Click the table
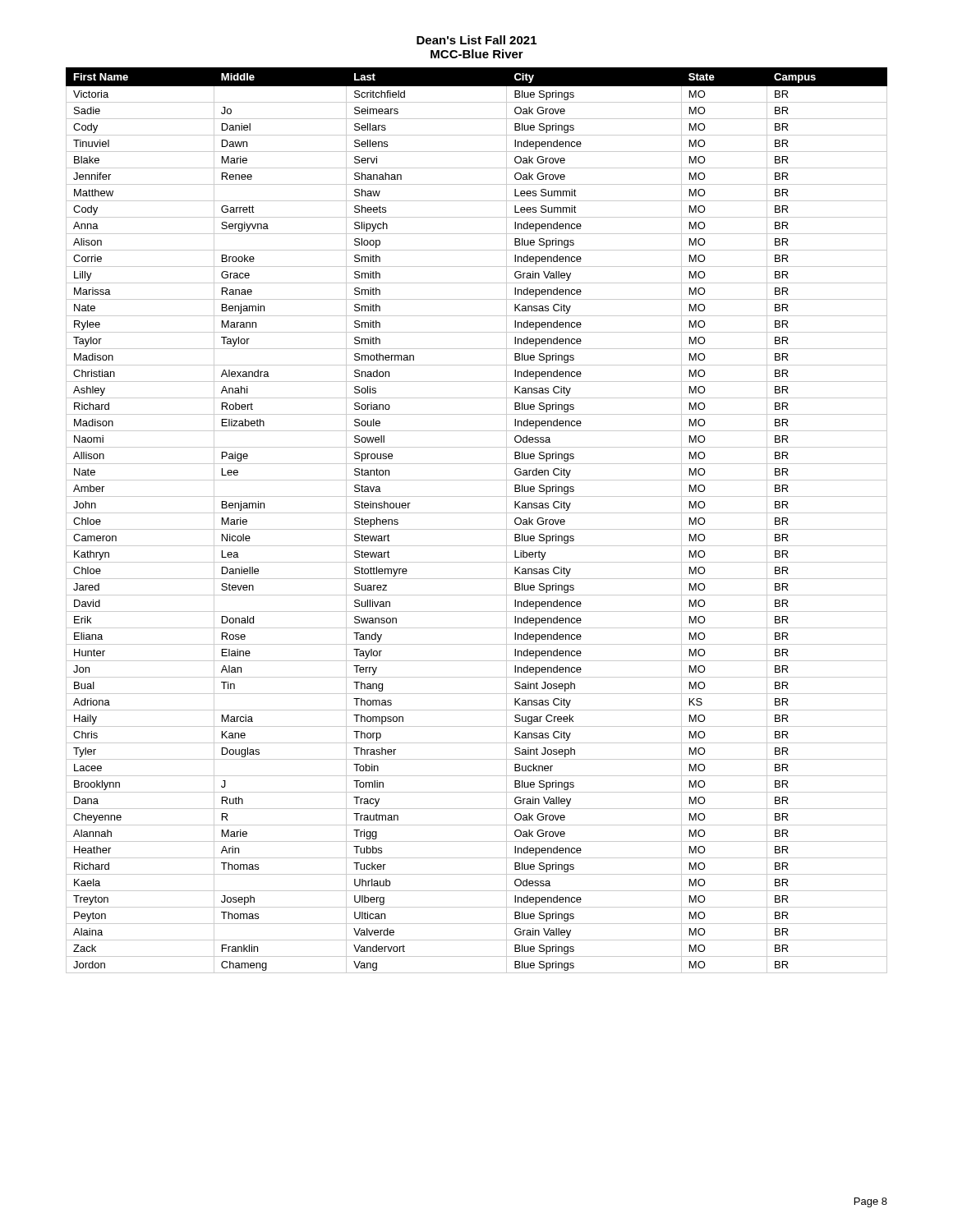The image size is (953, 1232). (x=476, y=520)
